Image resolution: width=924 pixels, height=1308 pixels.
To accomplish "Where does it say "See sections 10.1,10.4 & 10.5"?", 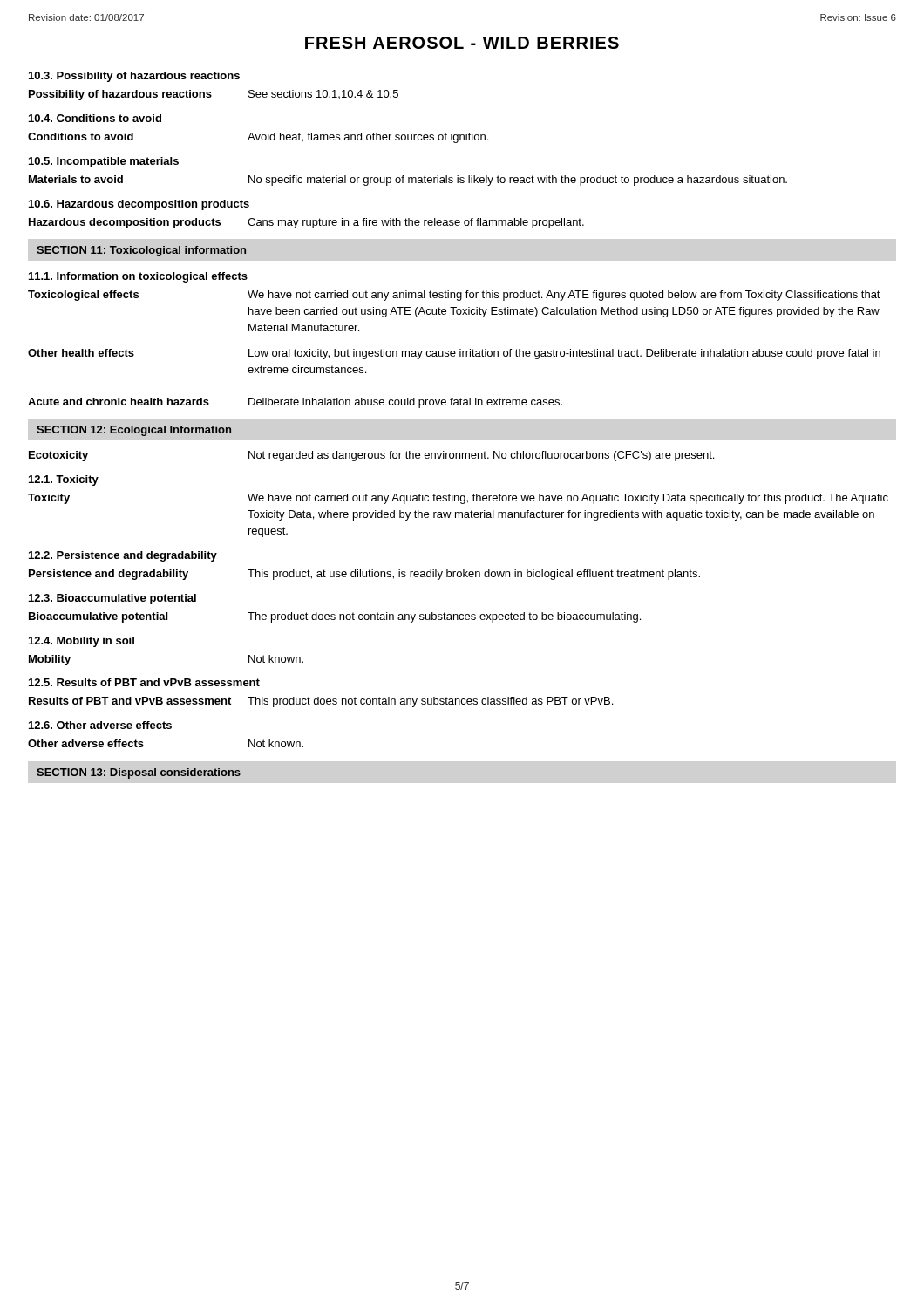I will coord(323,94).
